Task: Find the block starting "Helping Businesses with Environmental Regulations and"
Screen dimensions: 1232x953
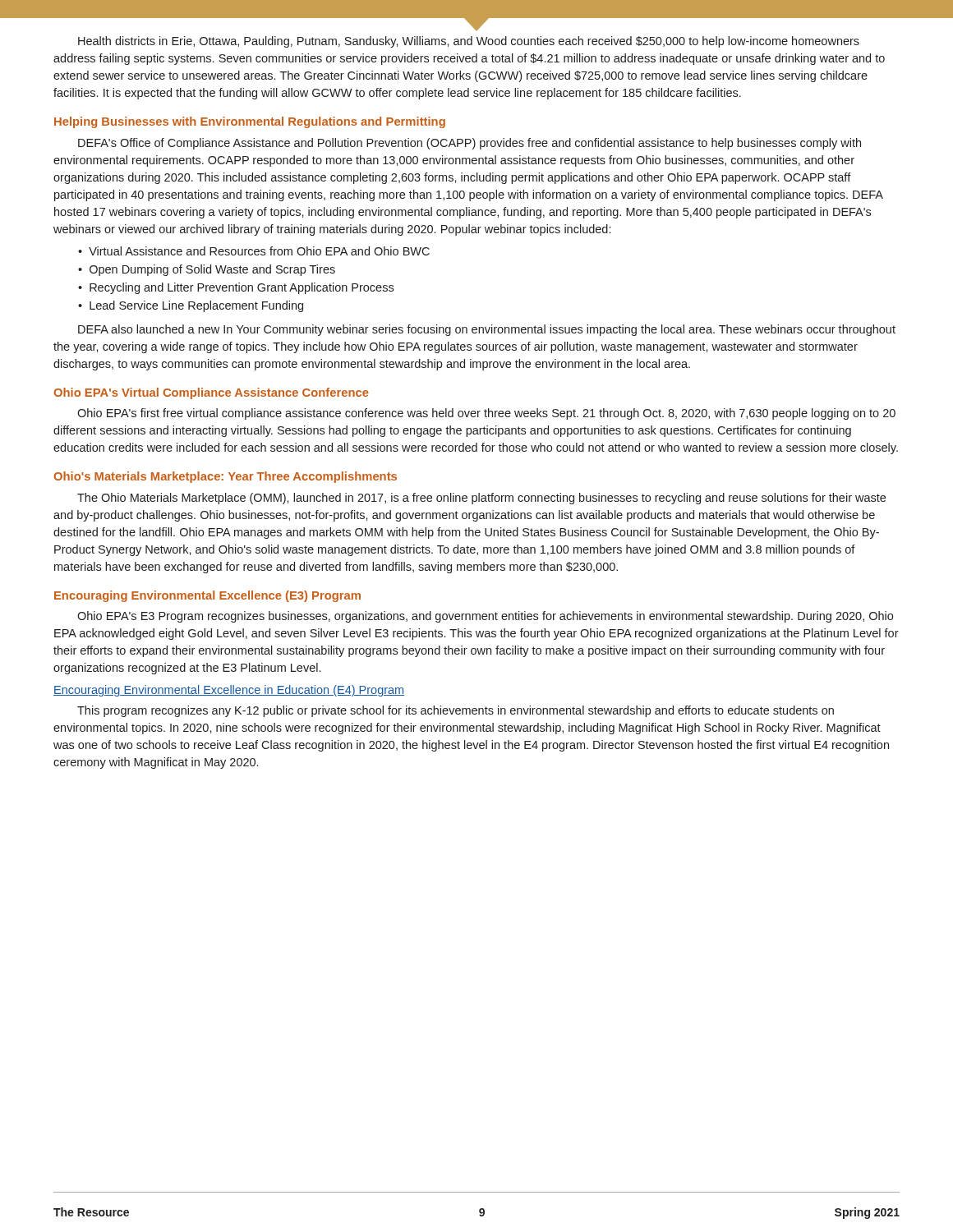Action: [x=250, y=122]
